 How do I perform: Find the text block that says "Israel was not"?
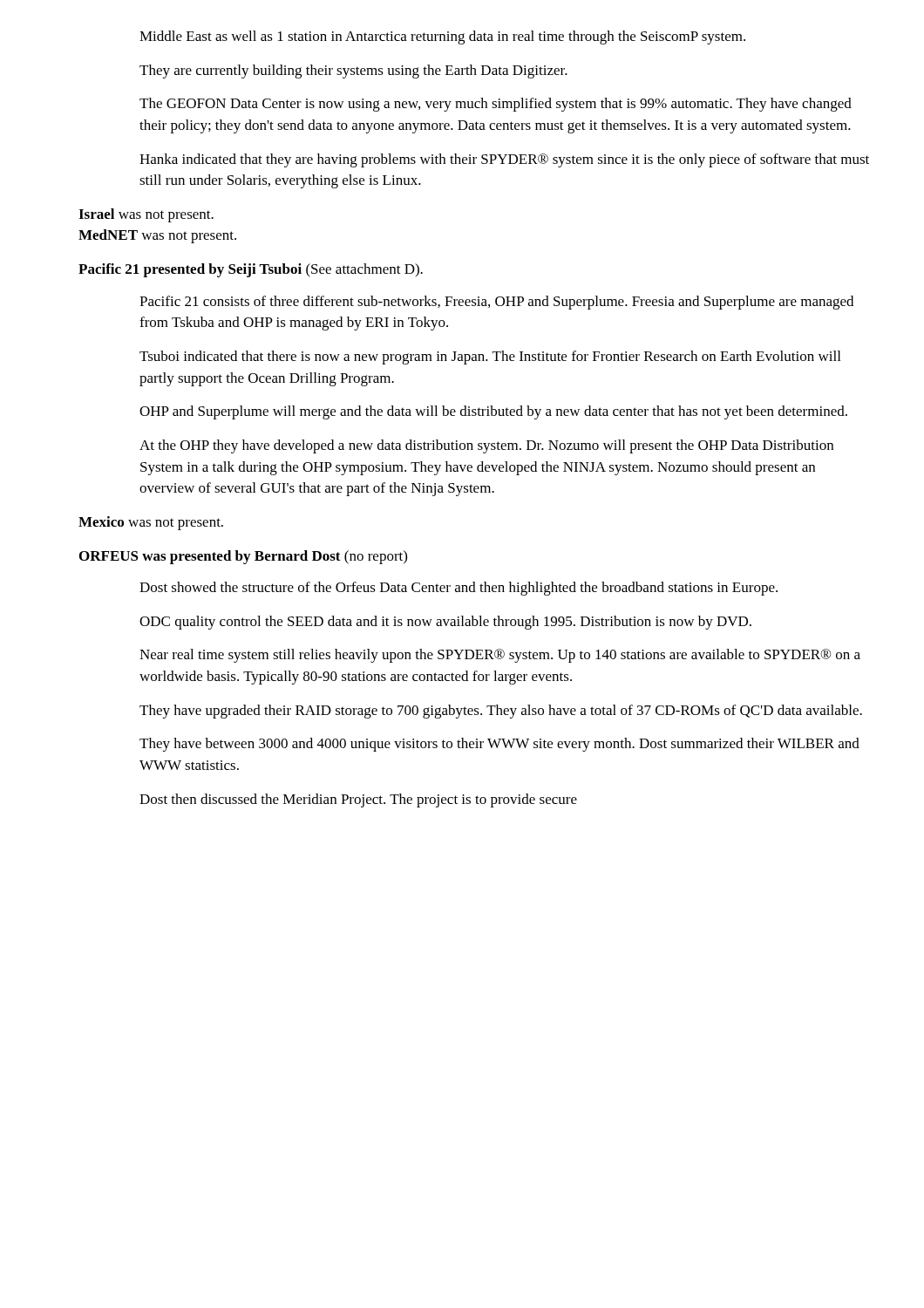click(146, 214)
